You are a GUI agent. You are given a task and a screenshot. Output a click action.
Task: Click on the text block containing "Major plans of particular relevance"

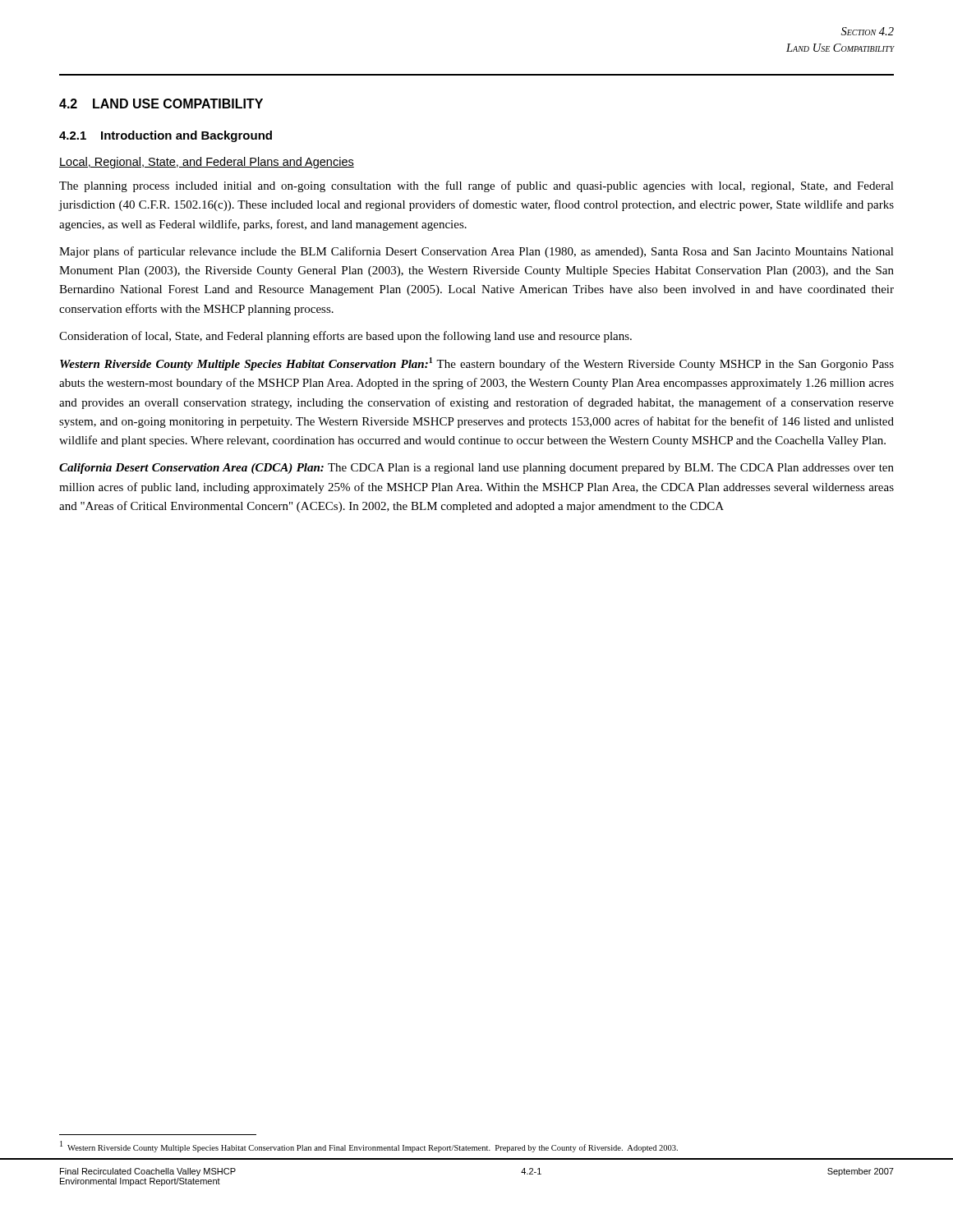tap(476, 280)
